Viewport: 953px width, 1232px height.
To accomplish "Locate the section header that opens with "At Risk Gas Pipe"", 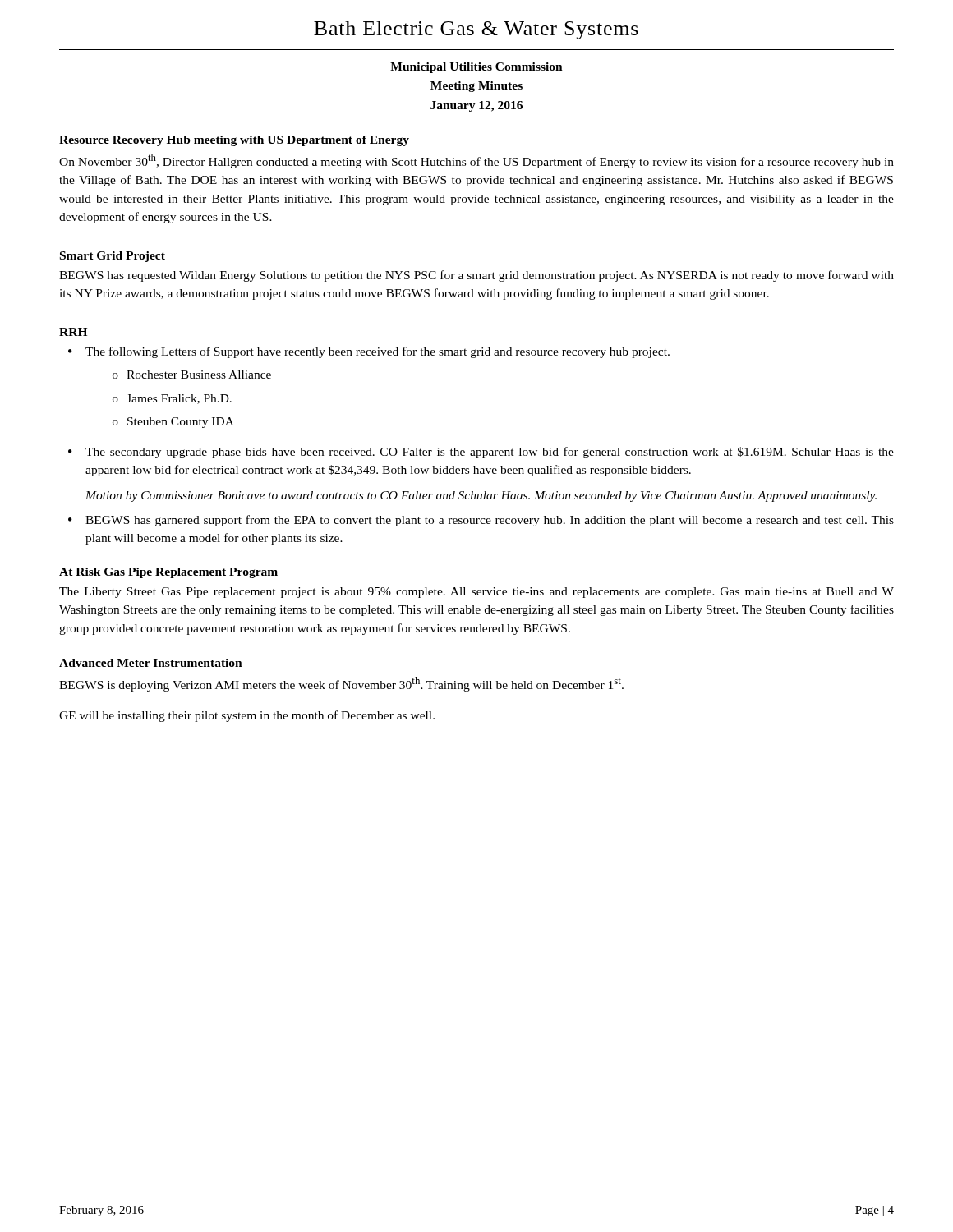I will pyautogui.click(x=168, y=571).
